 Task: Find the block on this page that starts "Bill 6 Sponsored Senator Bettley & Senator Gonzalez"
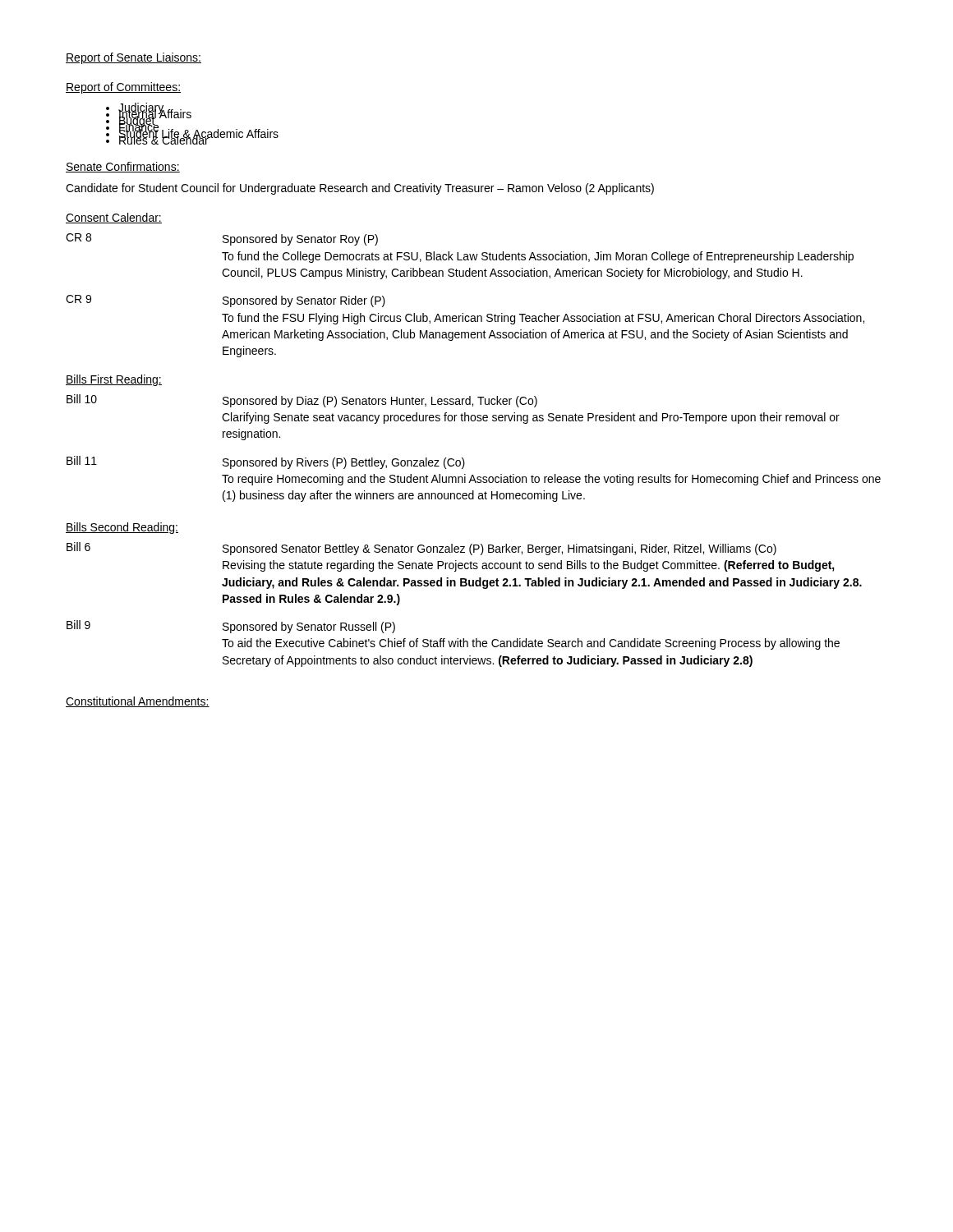coord(476,574)
